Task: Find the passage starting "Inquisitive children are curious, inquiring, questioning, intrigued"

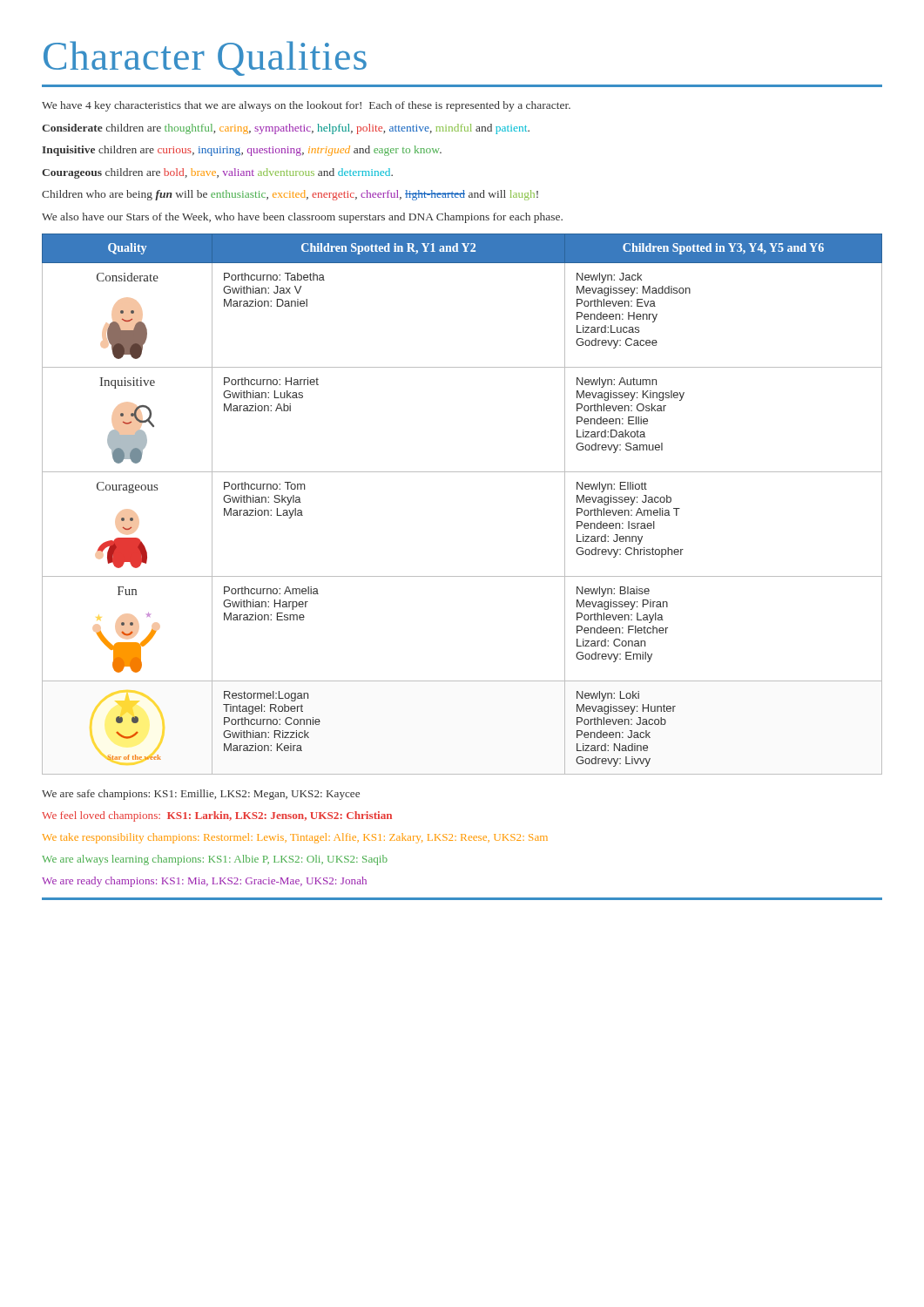Action: click(242, 150)
